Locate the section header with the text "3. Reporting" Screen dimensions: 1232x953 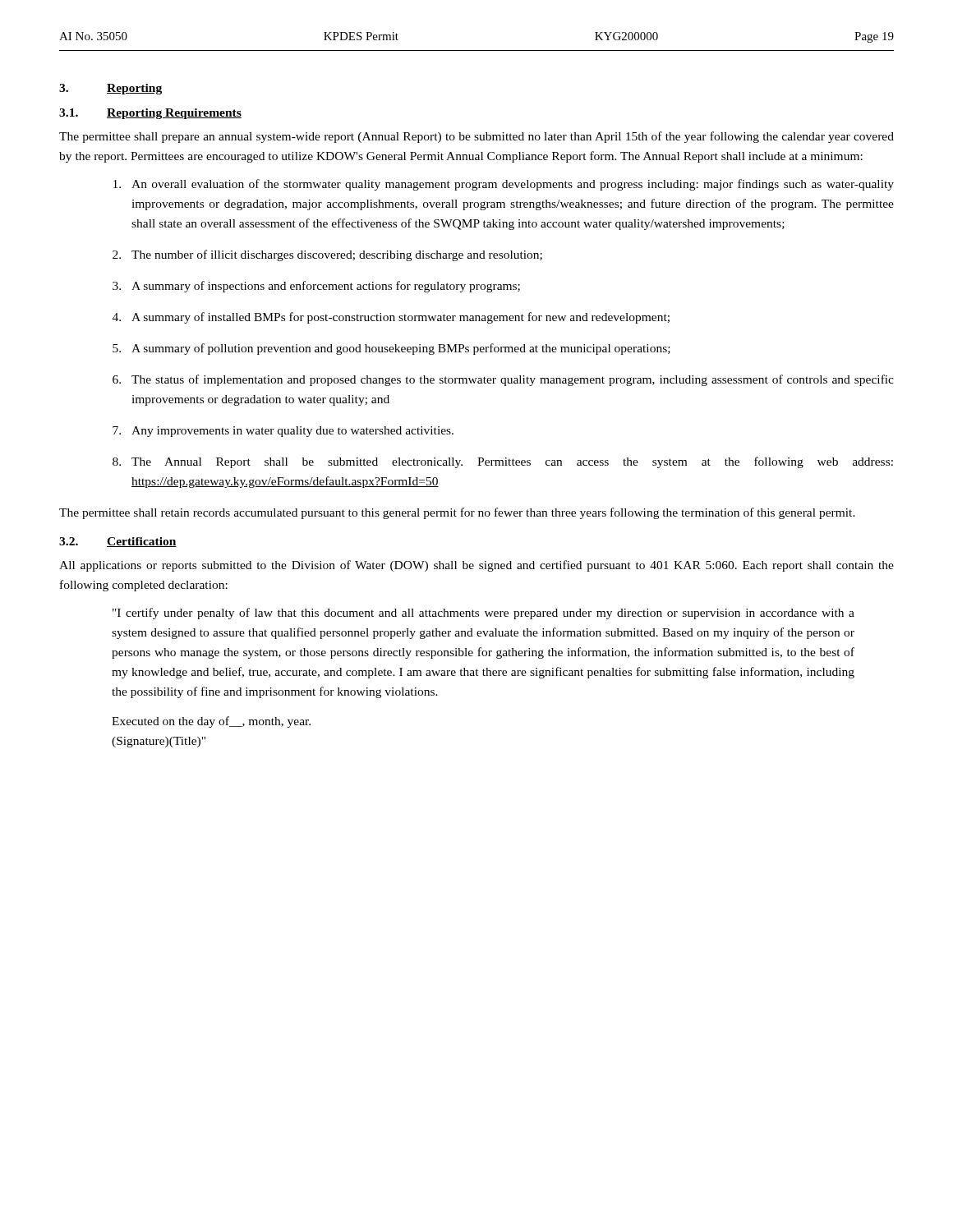[111, 88]
